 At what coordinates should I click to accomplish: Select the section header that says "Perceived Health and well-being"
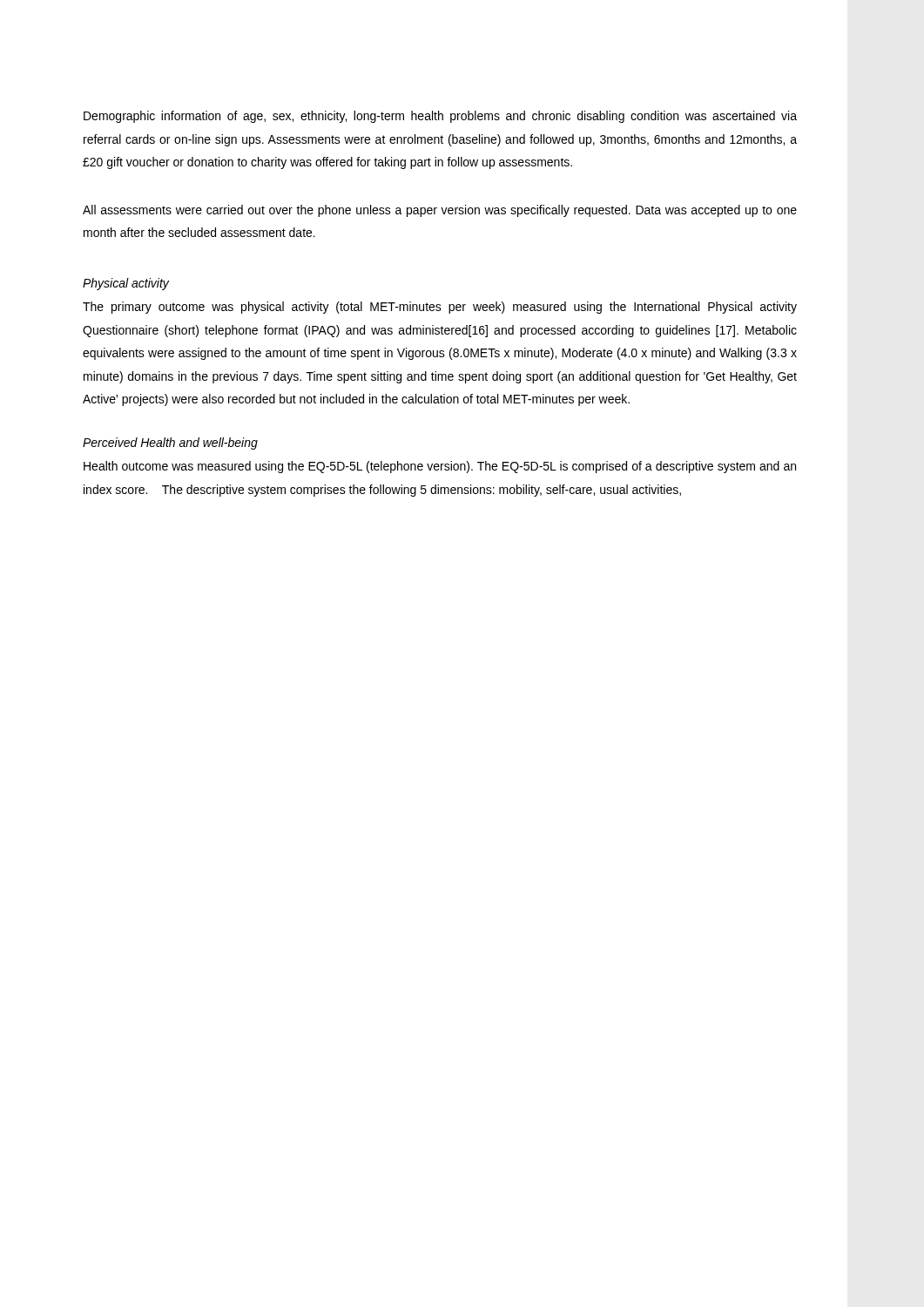(x=170, y=443)
